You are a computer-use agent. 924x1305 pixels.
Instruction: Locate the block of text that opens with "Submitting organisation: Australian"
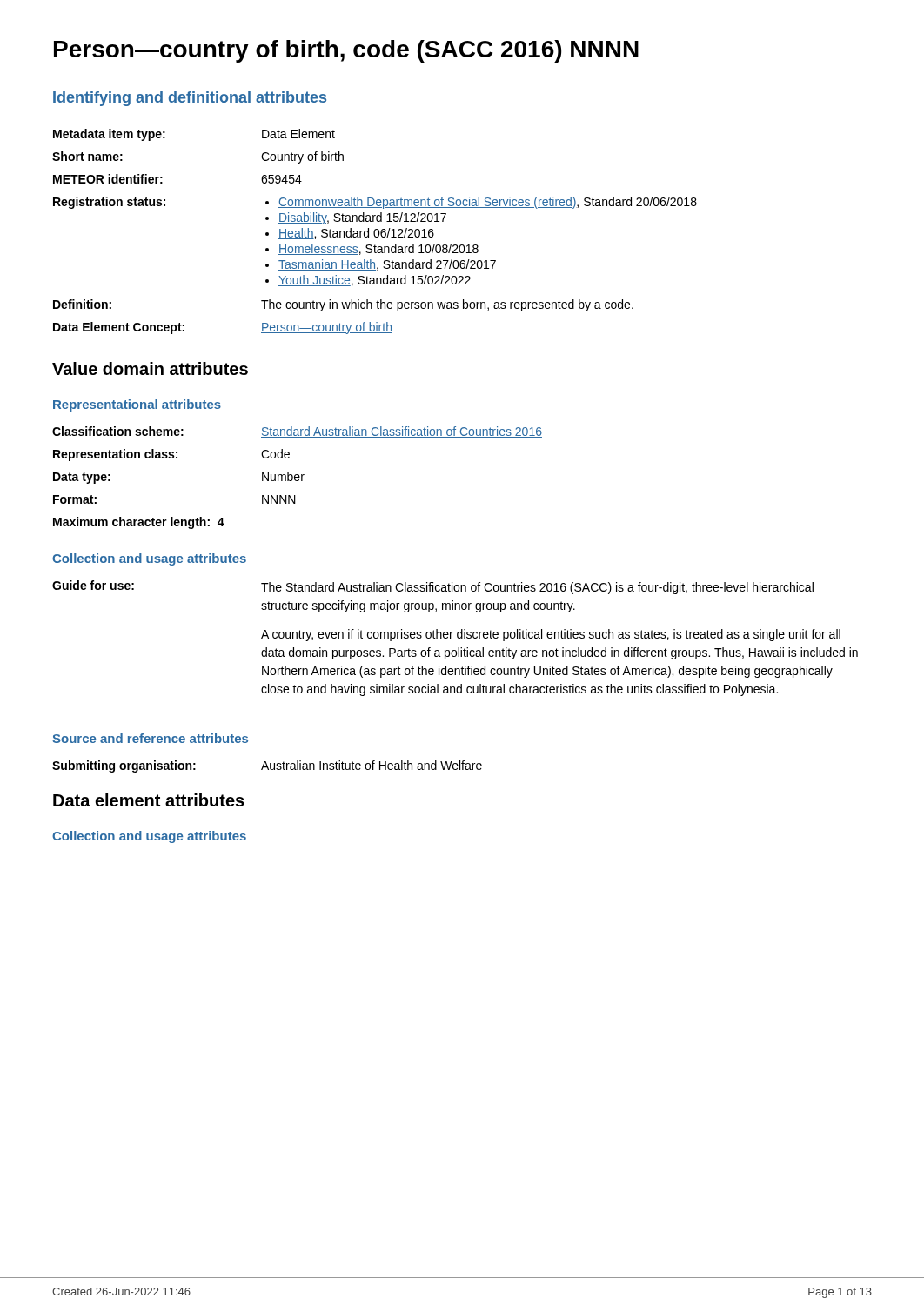coord(462,765)
